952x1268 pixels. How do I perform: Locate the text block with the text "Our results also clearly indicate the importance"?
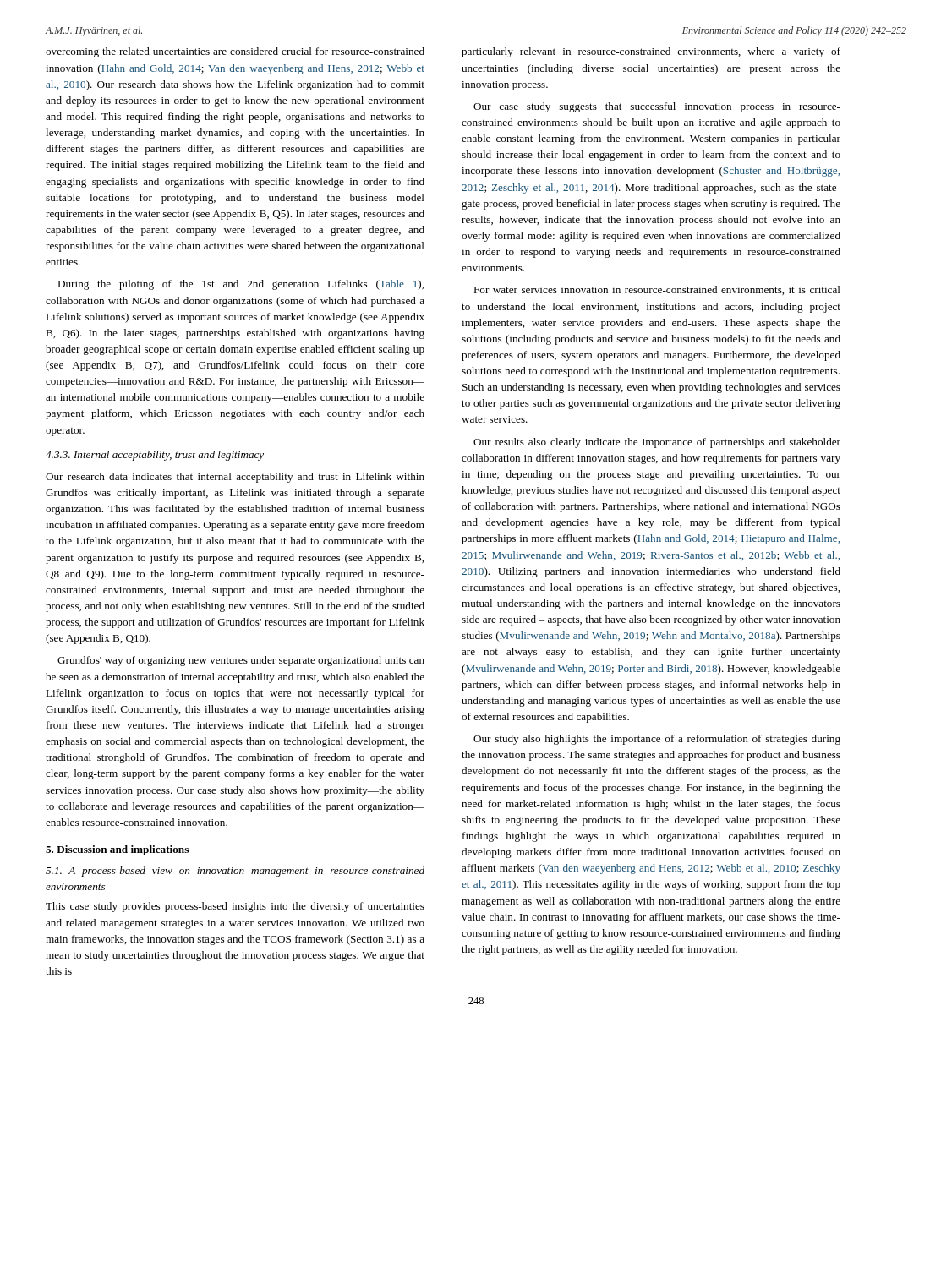click(x=651, y=579)
